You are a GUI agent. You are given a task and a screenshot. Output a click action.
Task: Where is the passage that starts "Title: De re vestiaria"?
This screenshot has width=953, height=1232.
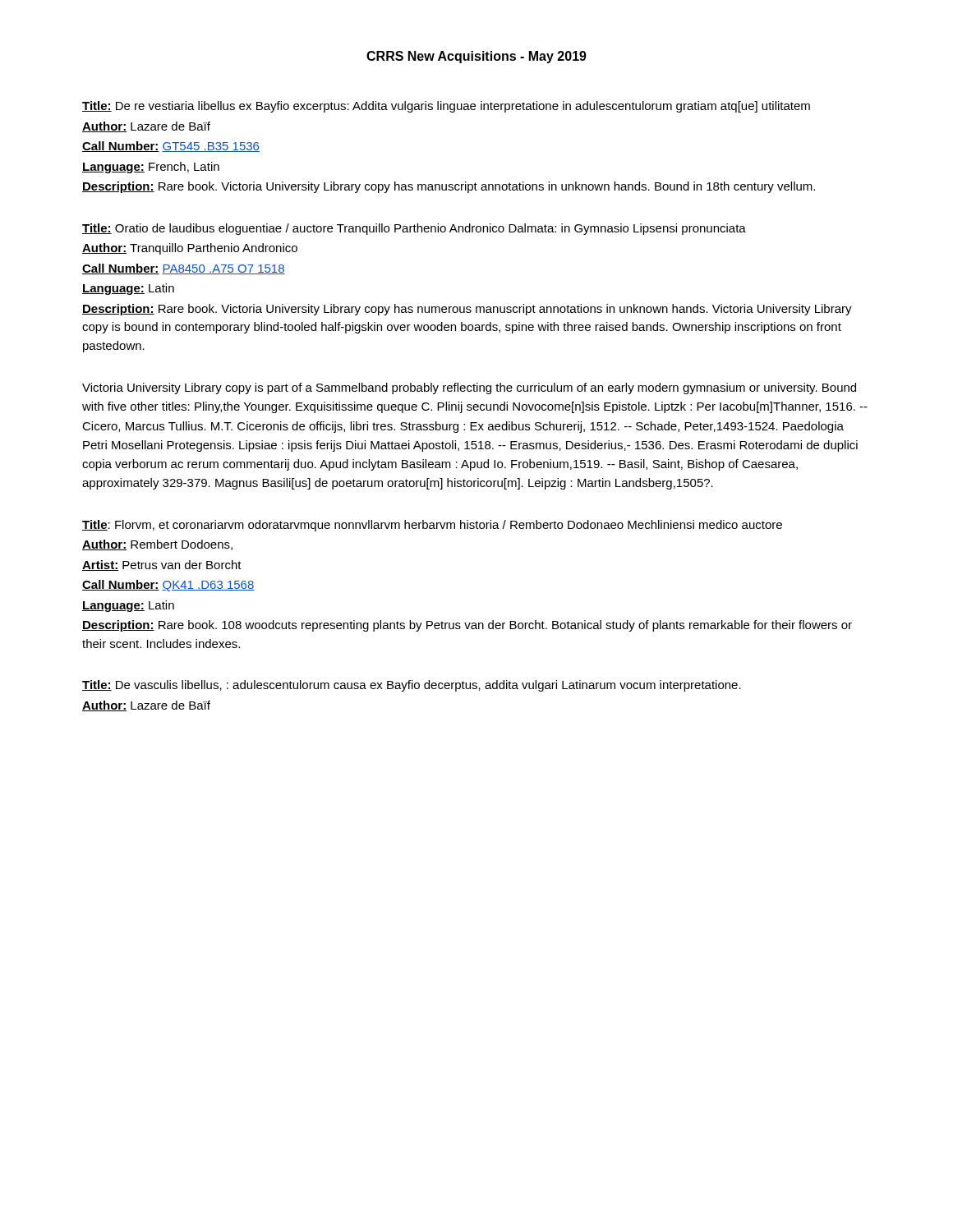446,107
